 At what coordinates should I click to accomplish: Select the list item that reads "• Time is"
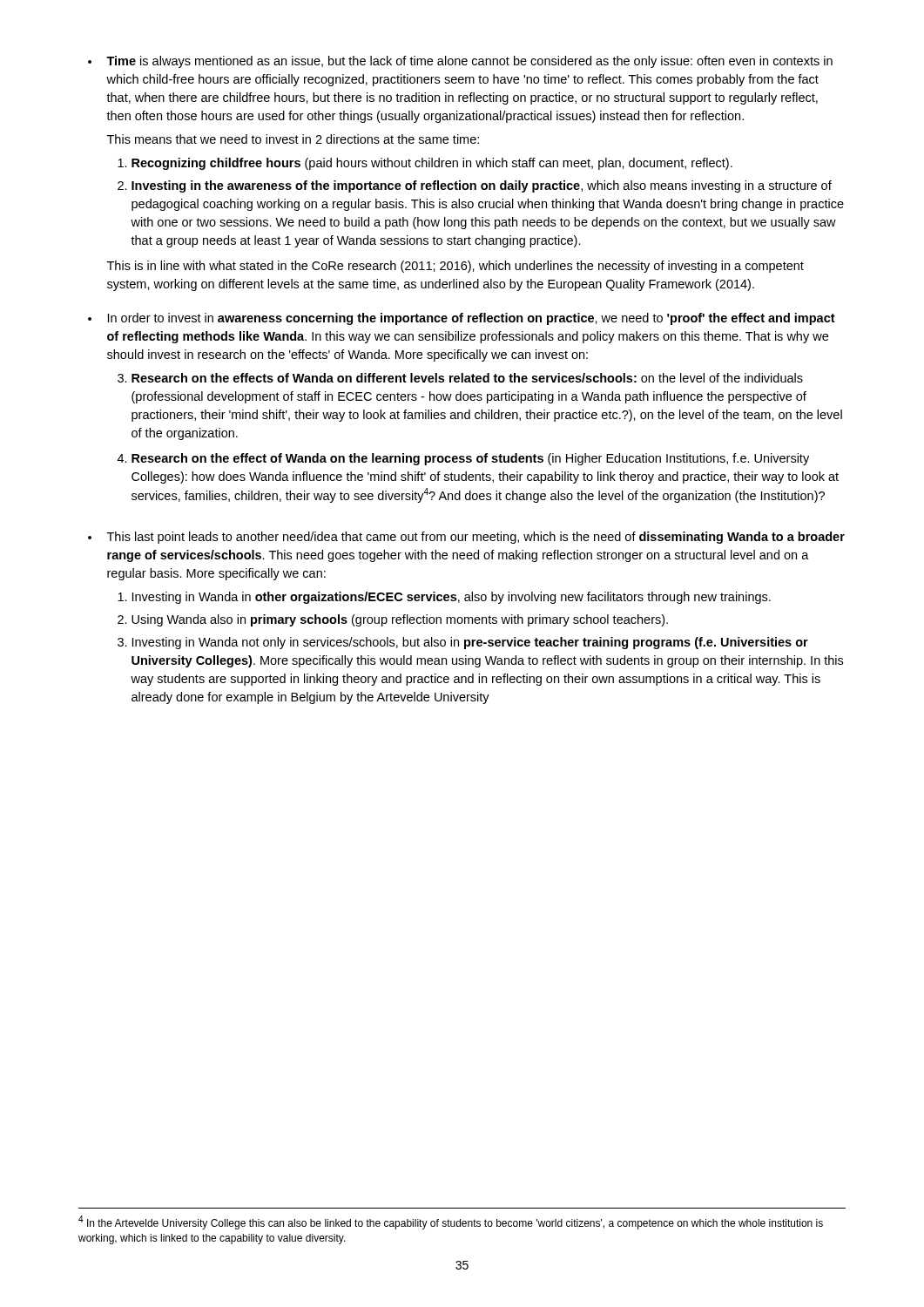pos(466,173)
